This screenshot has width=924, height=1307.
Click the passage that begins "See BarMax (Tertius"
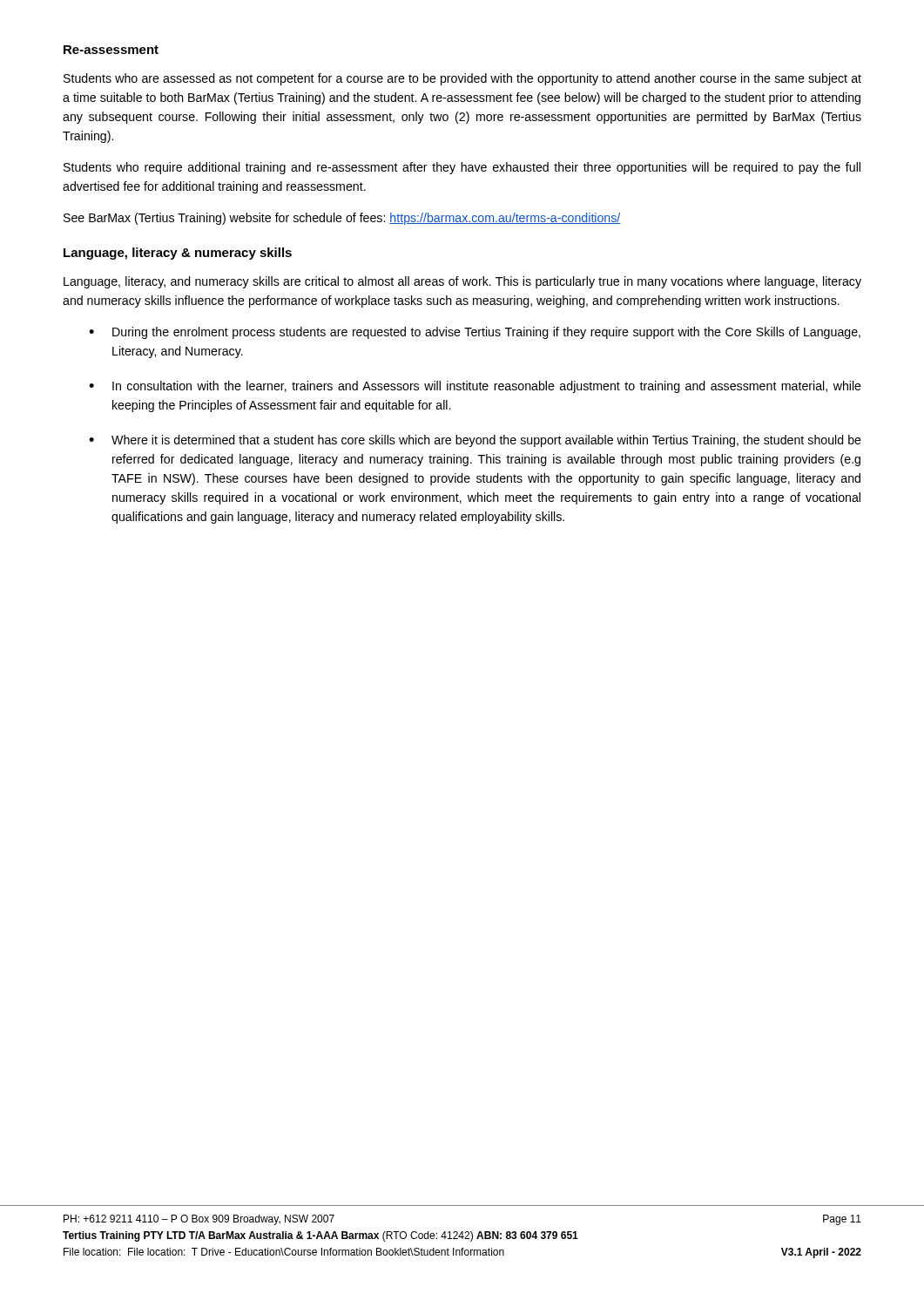(x=342, y=218)
